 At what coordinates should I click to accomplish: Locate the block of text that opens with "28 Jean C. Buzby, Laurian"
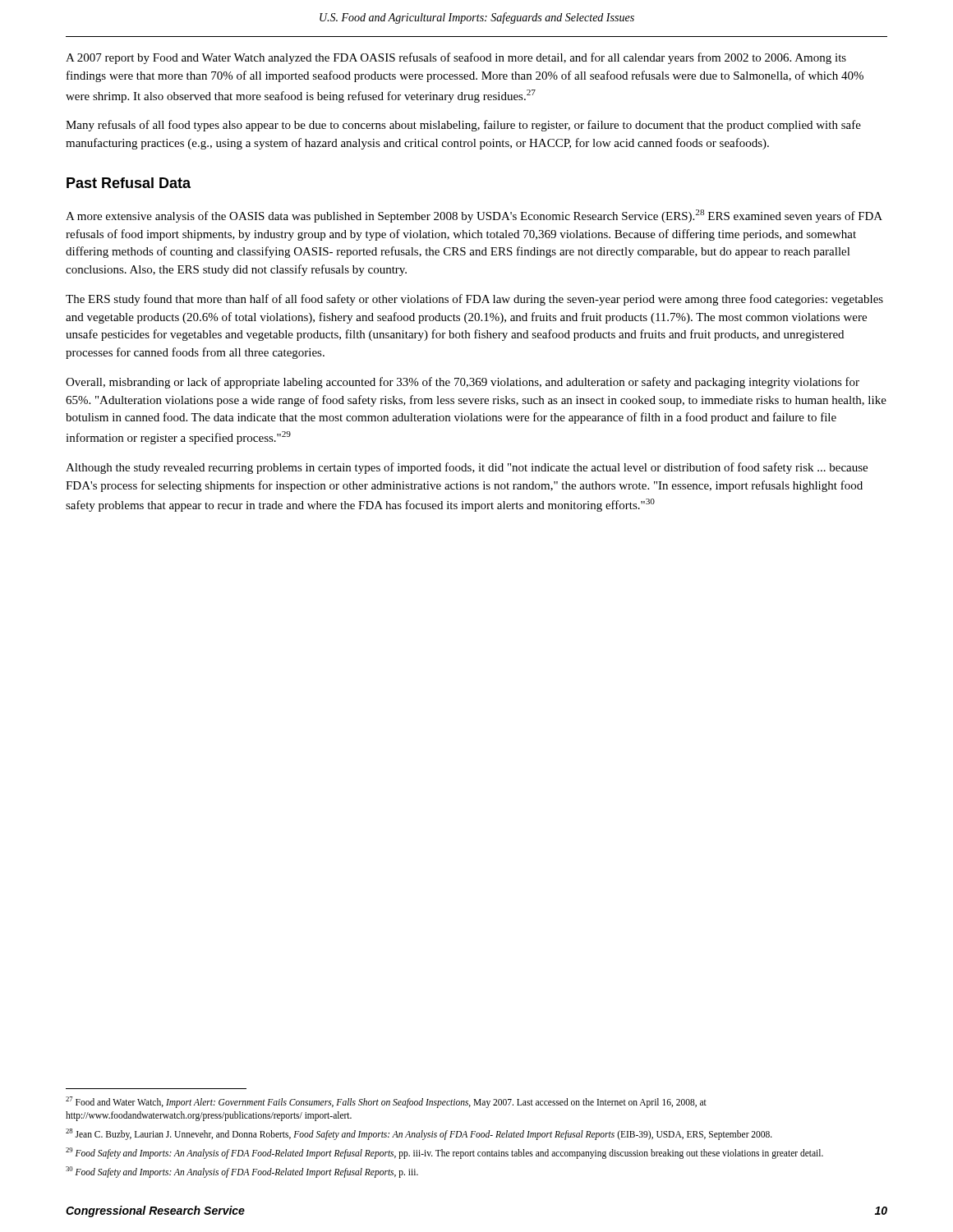pyautogui.click(x=419, y=1133)
